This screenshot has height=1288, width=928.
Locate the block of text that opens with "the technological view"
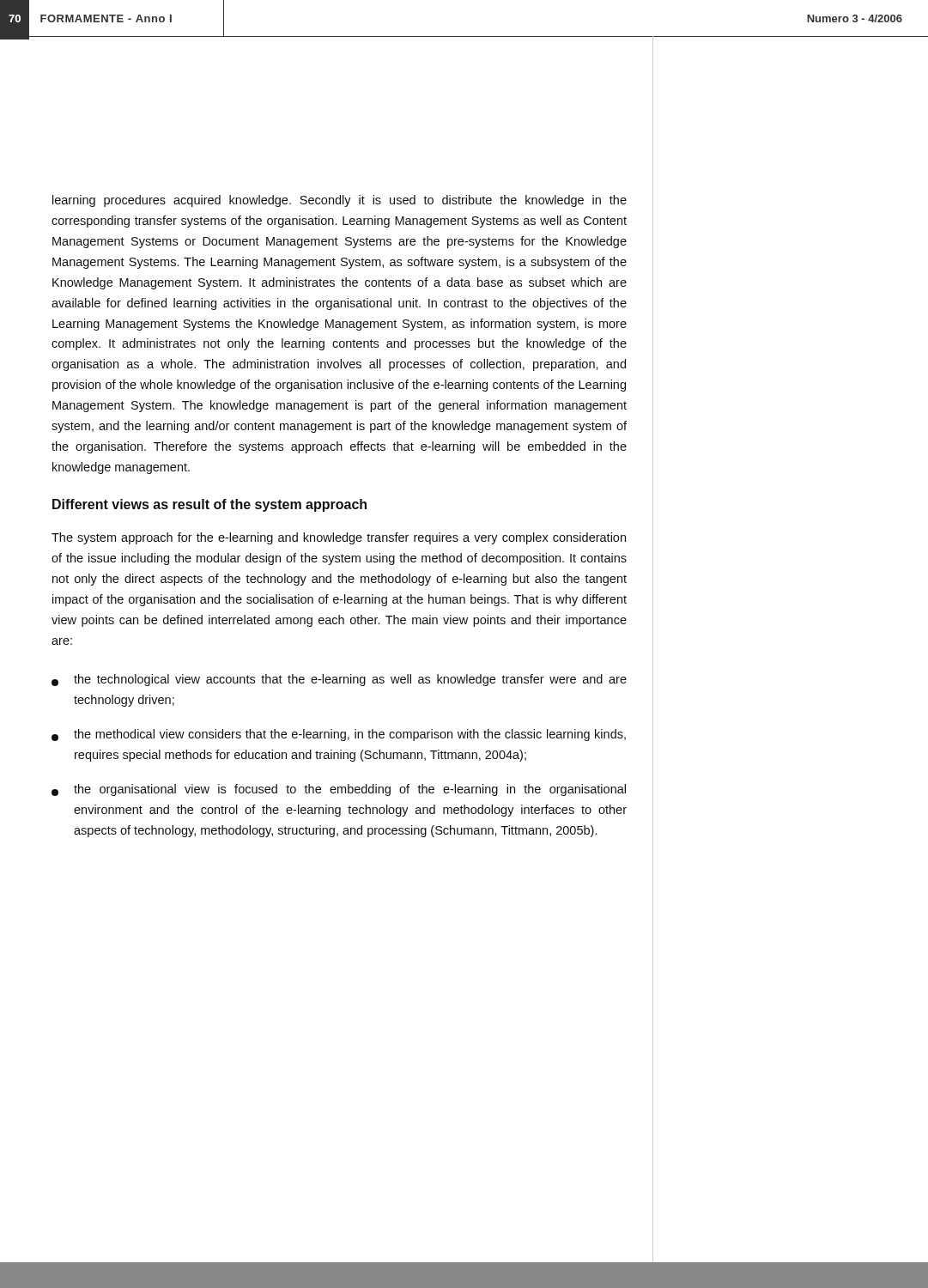click(x=339, y=691)
